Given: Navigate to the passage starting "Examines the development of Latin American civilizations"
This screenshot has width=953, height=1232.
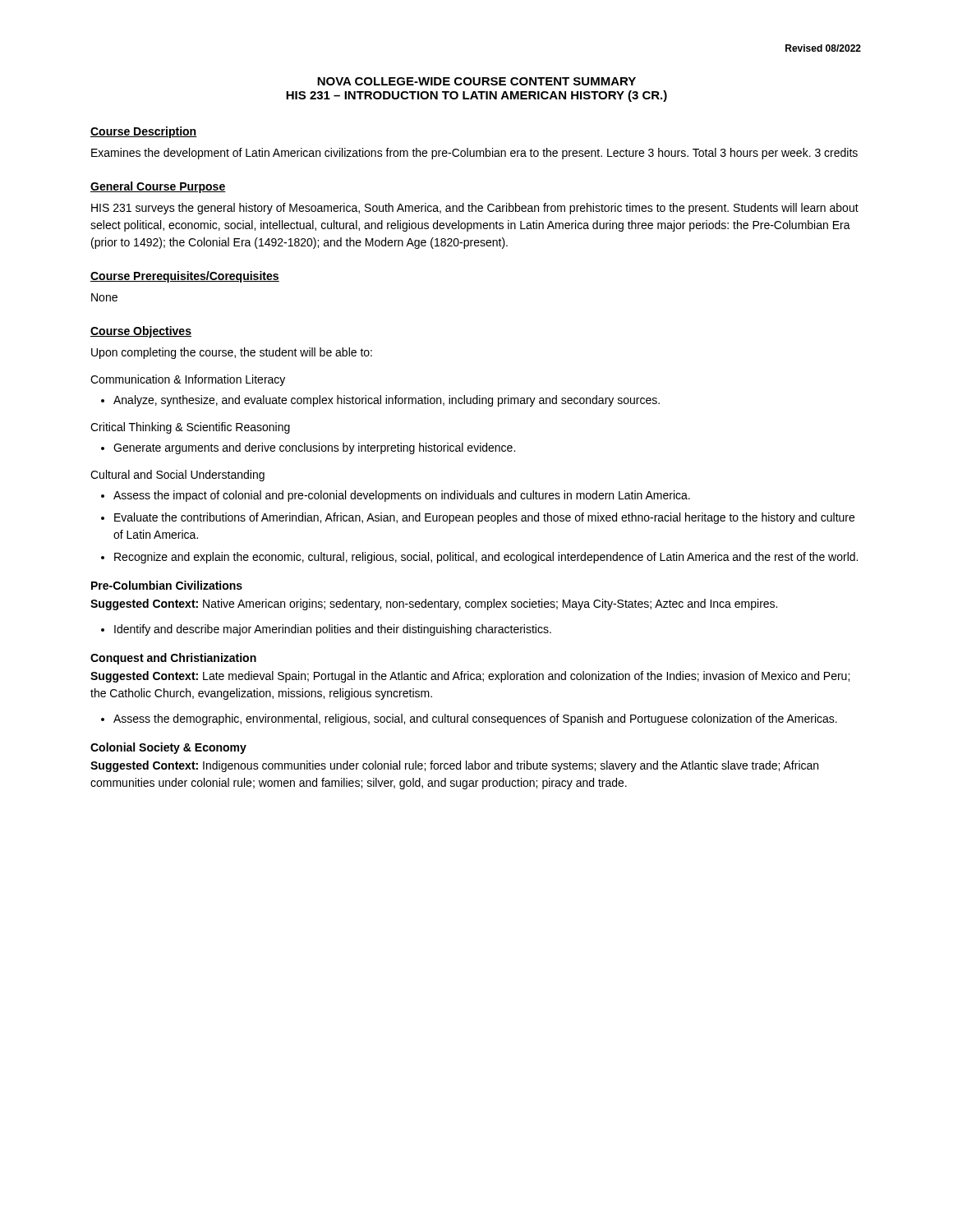Looking at the screenshot, I should pos(474,153).
